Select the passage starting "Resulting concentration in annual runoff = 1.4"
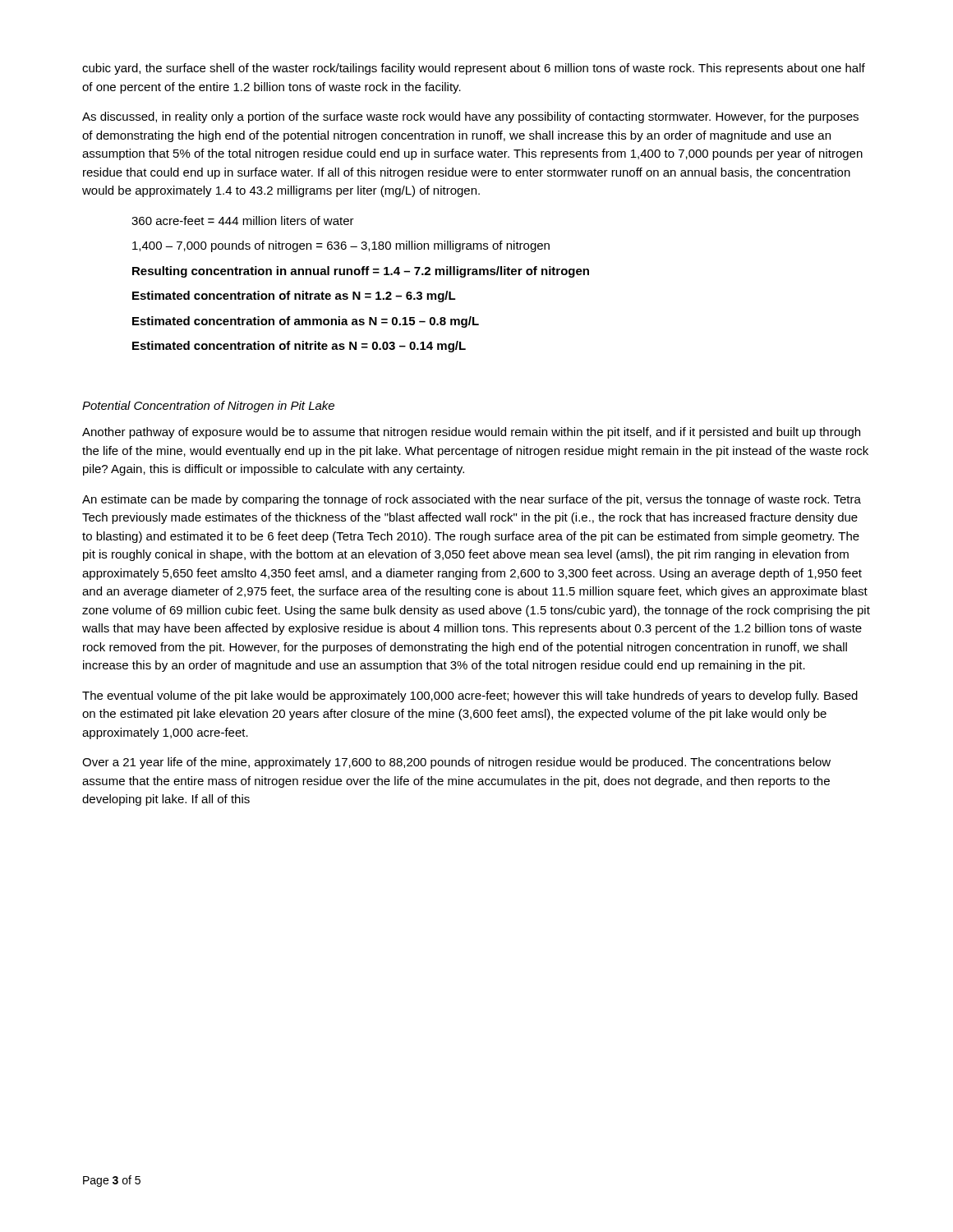Image resolution: width=953 pixels, height=1232 pixels. pos(501,271)
